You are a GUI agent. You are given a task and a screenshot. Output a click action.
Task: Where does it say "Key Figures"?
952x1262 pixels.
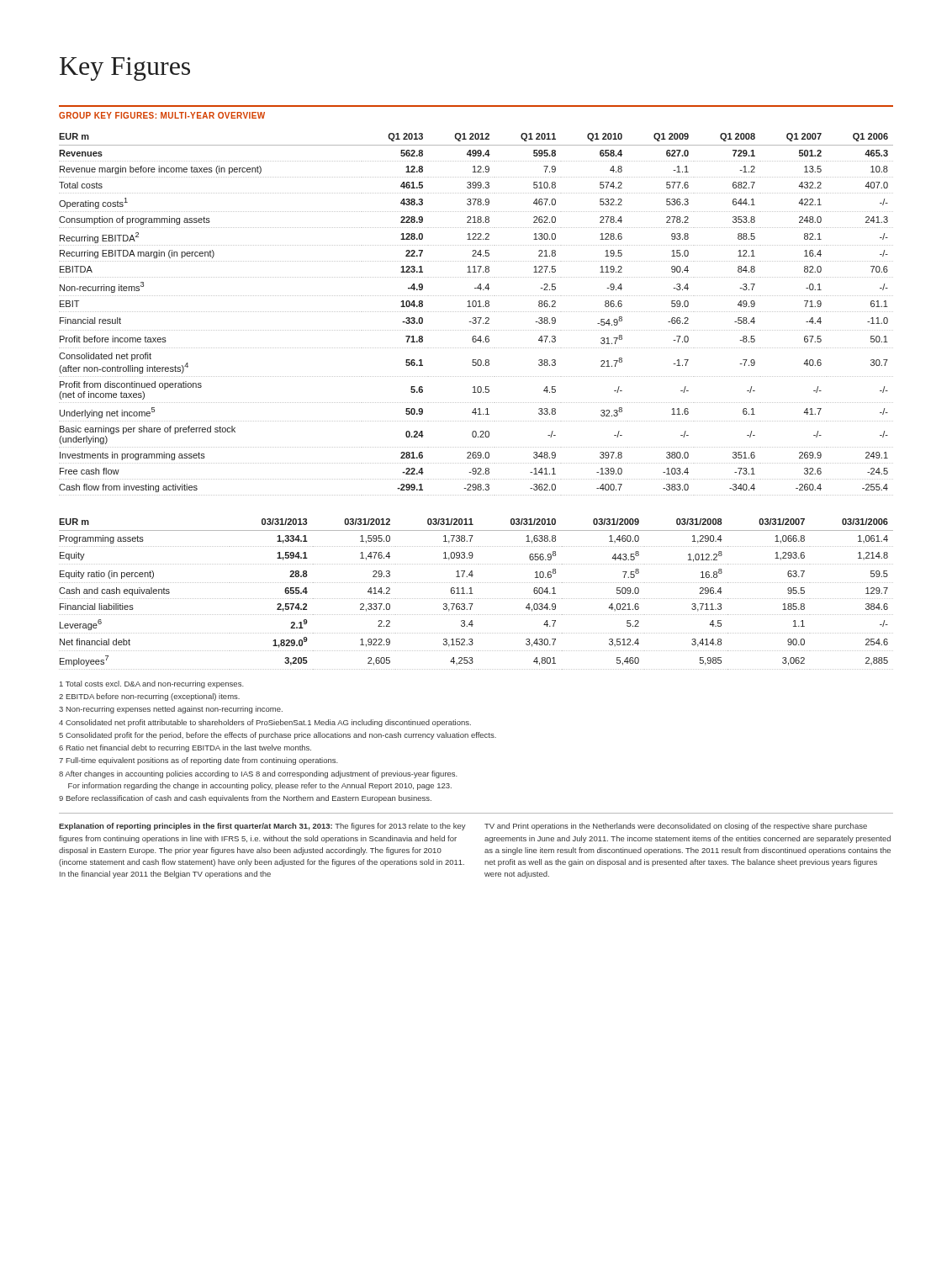(125, 69)
